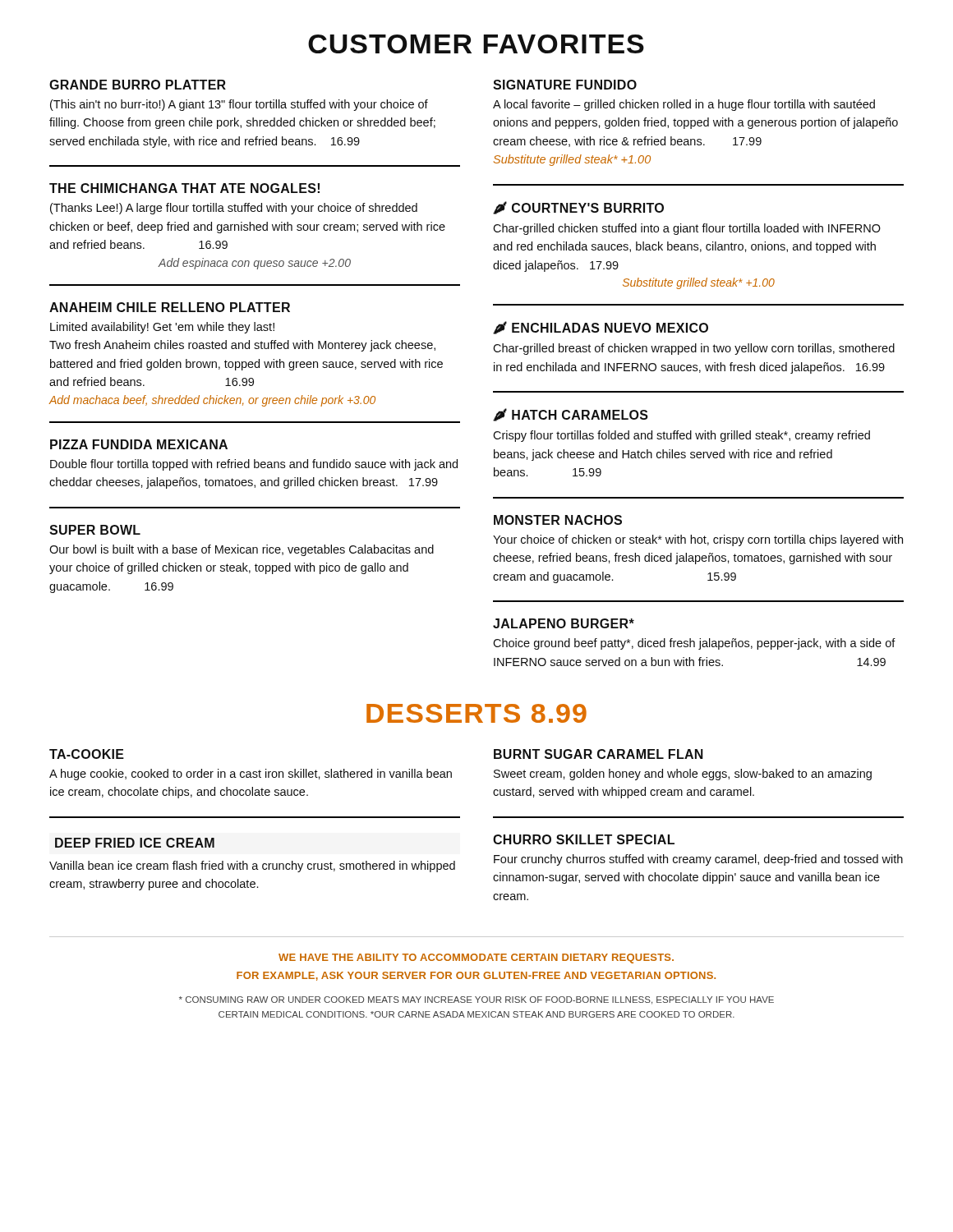Locate the block of text that opens with "Your choice of chicken or steak* with hot,"
Viewport: 953px width, 1232px height.
tap(698, 558)
